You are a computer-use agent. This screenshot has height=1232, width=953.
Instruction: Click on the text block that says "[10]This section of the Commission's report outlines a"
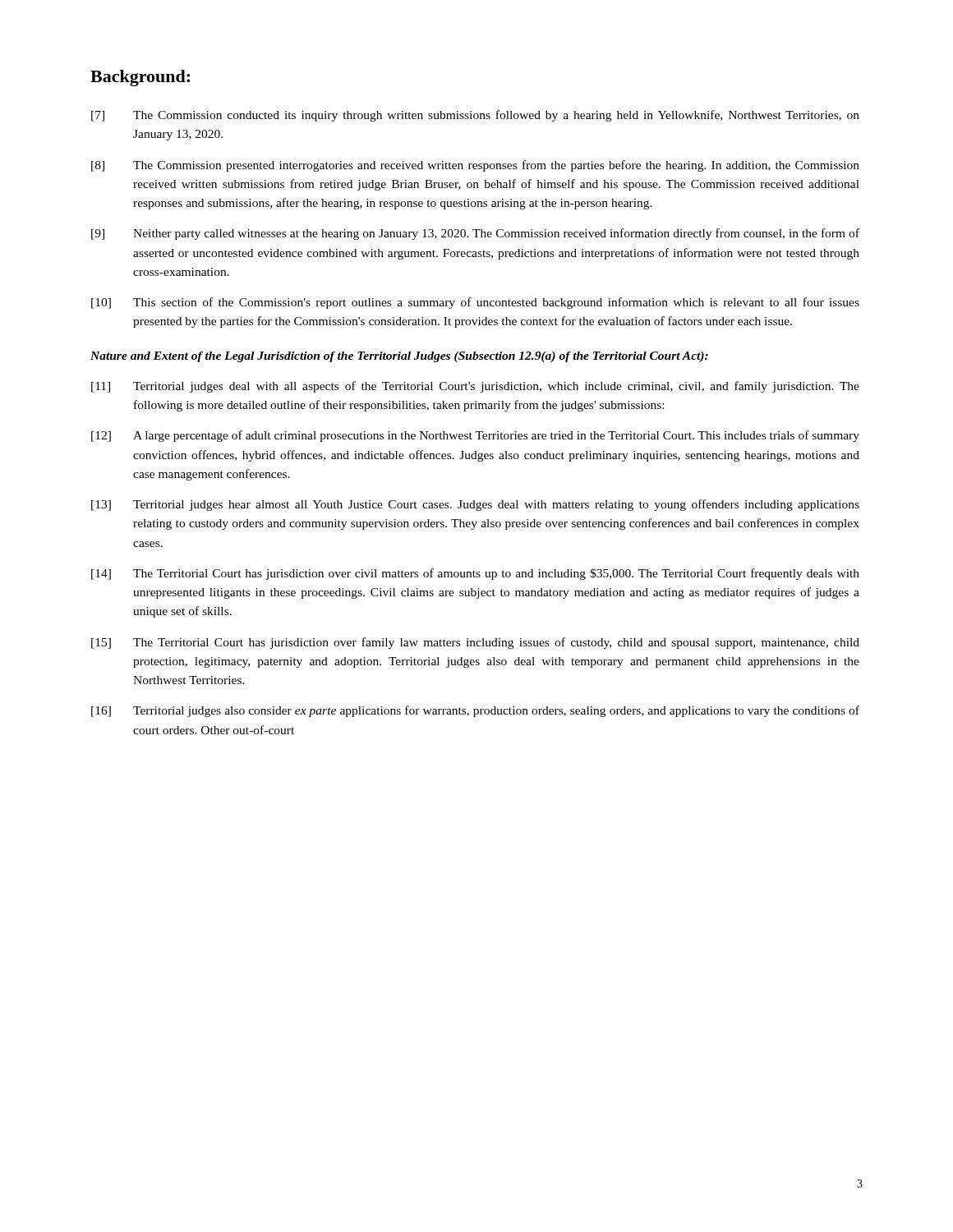[475, 311]
